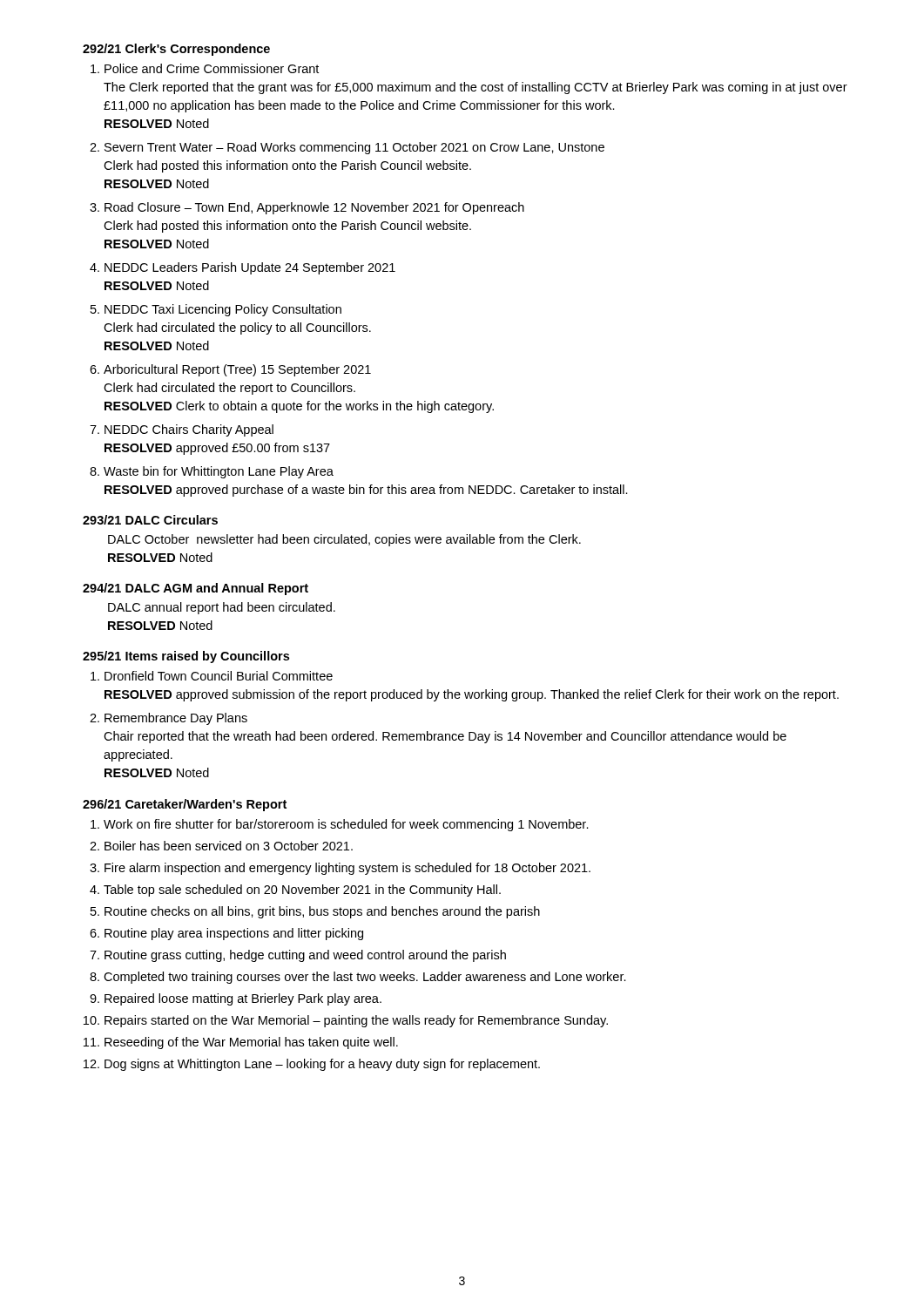Locate the text block starting "292/21 Clerk's Correspondence"

click(x=177, y=49)
